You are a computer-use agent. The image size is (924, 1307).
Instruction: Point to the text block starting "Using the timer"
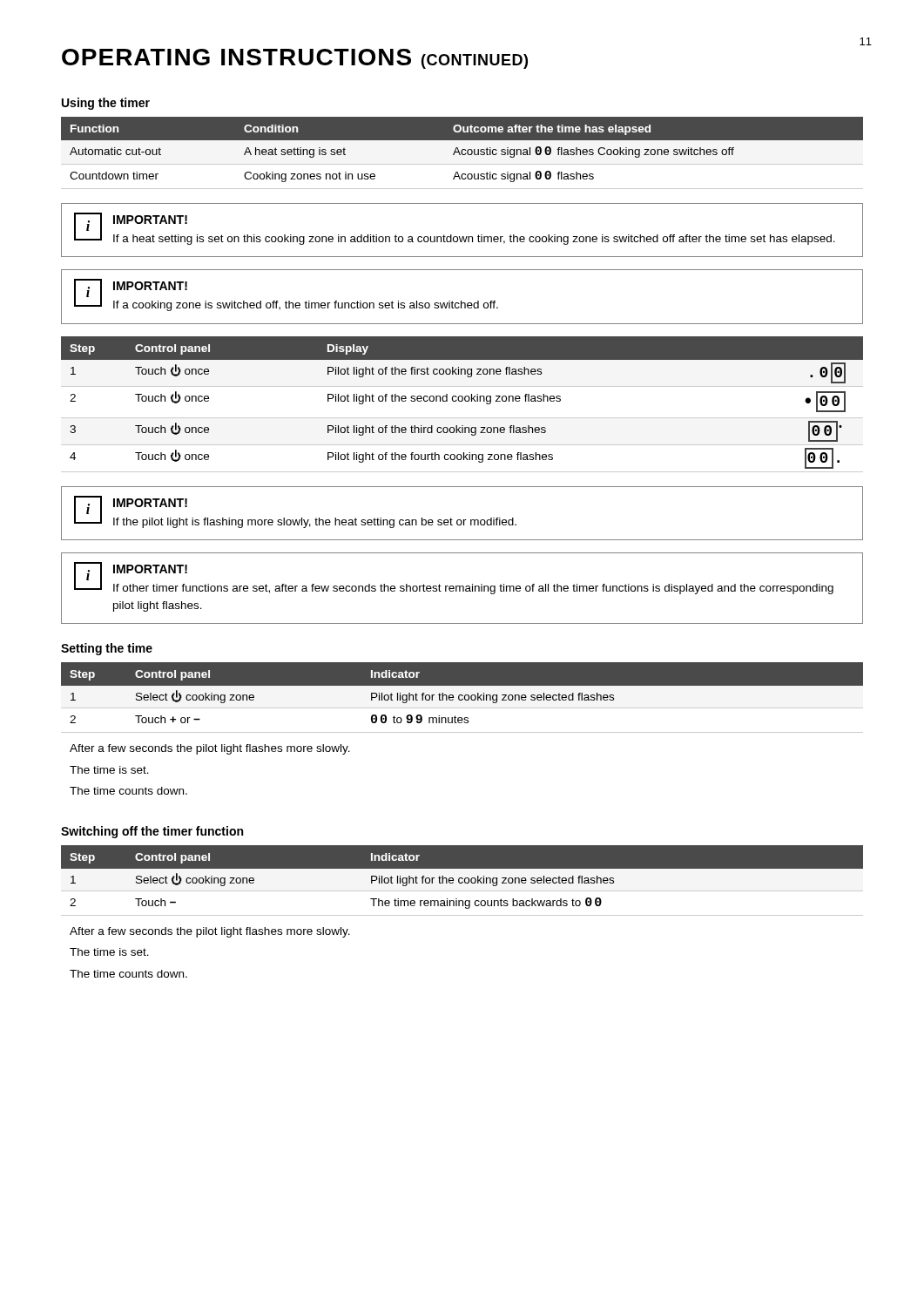click(105, 103)
